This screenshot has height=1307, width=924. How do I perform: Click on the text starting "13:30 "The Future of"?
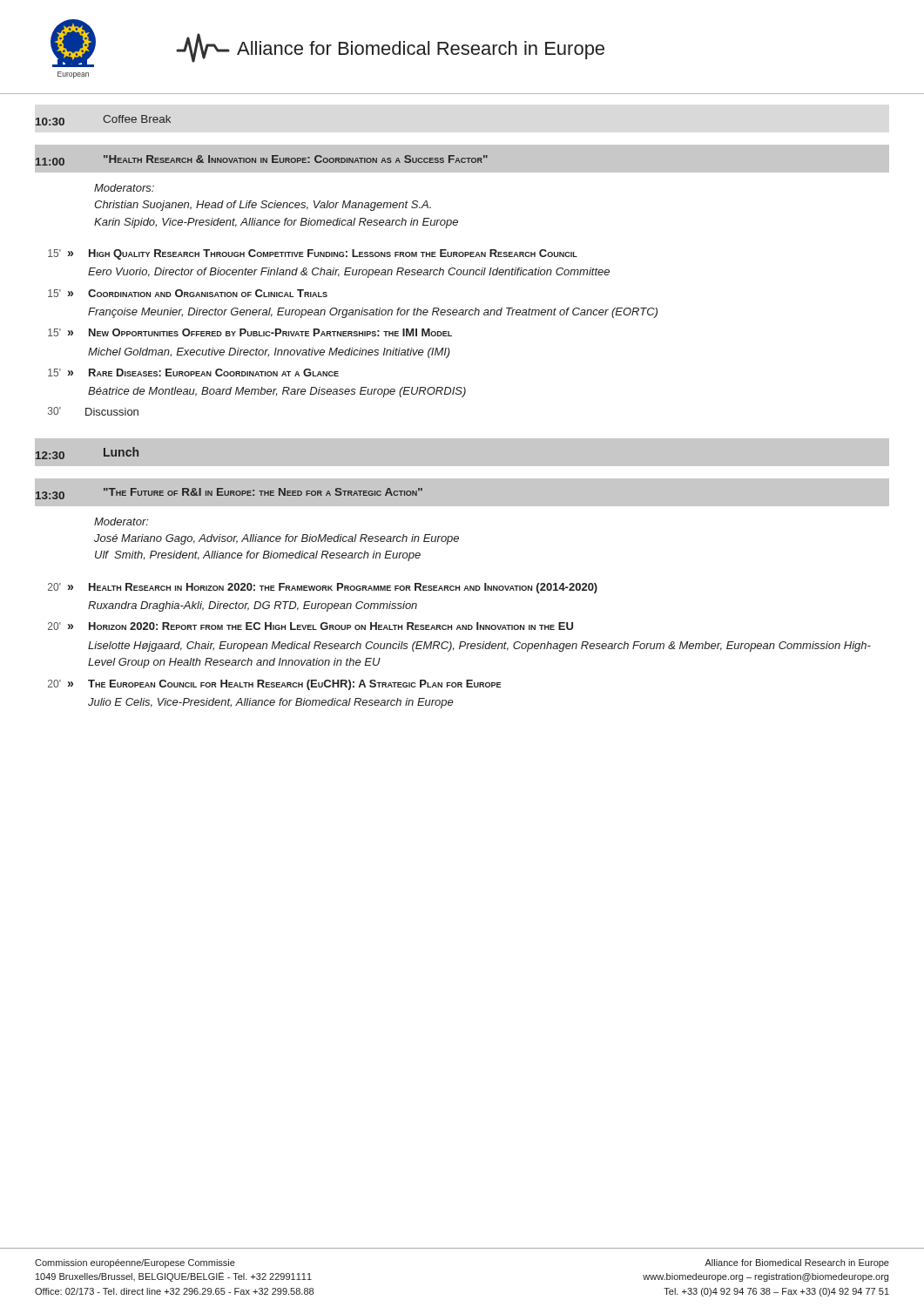229,492
